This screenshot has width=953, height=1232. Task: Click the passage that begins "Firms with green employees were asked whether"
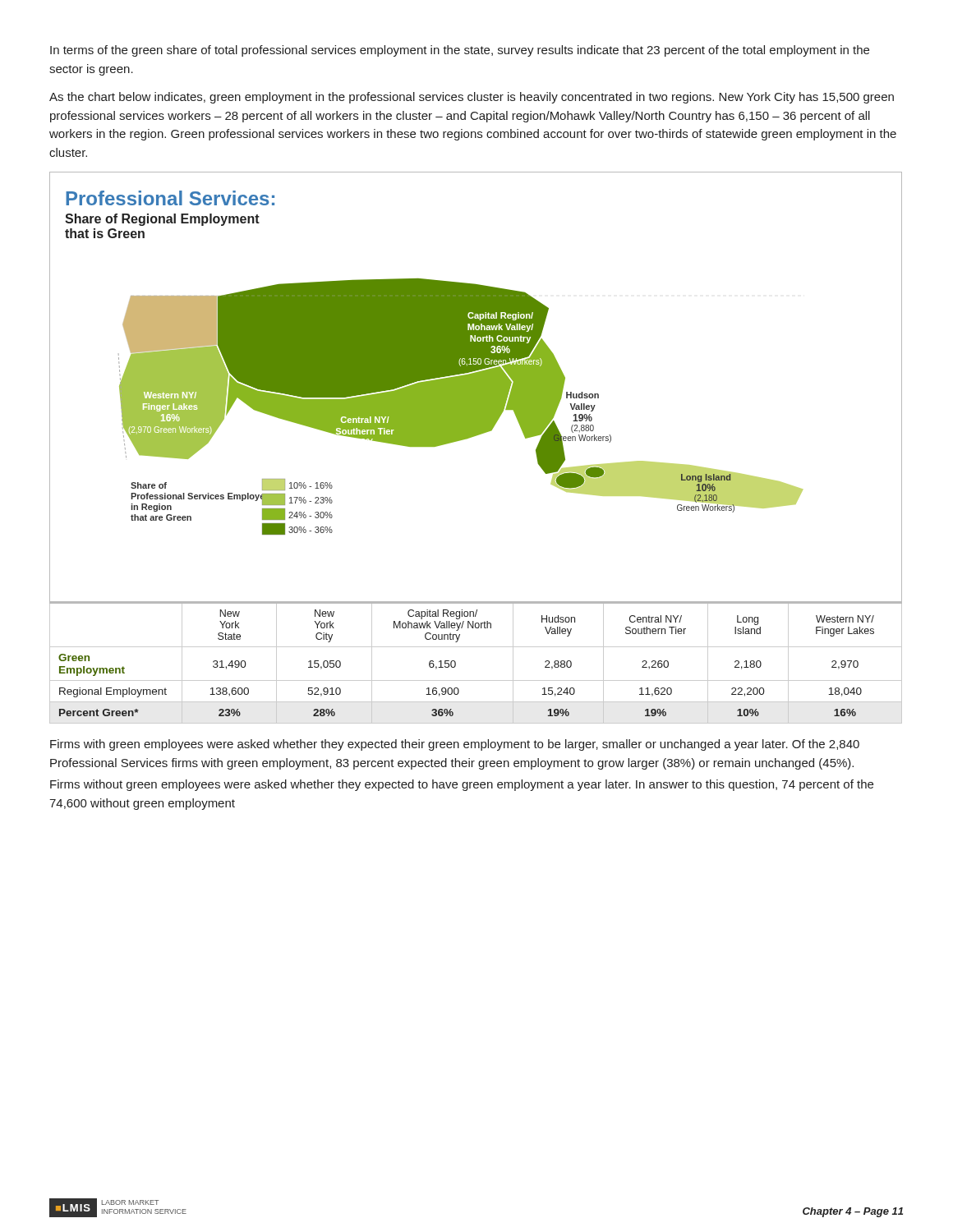point(454,753)
